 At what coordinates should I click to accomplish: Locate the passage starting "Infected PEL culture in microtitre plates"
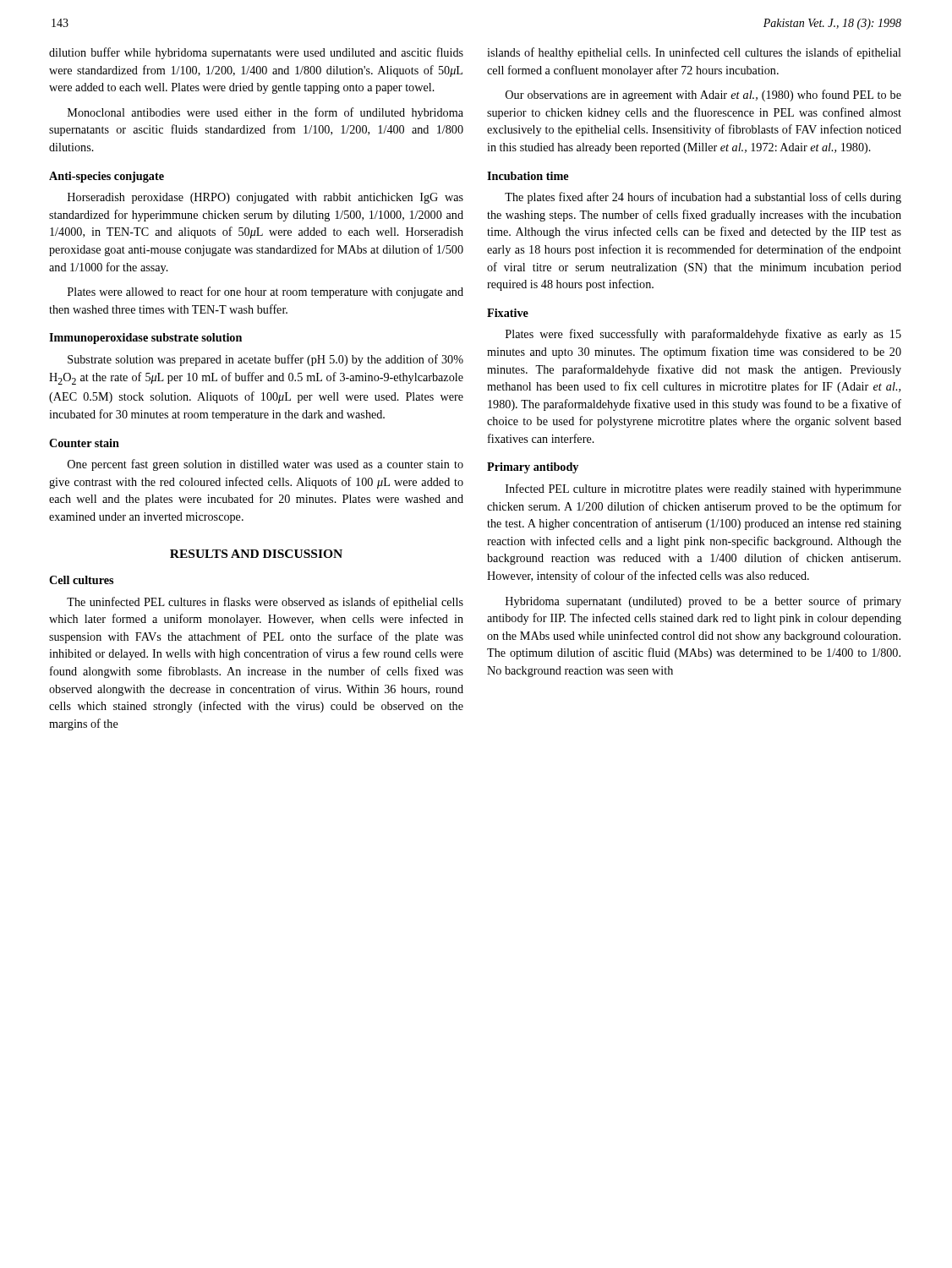point(694,532)
